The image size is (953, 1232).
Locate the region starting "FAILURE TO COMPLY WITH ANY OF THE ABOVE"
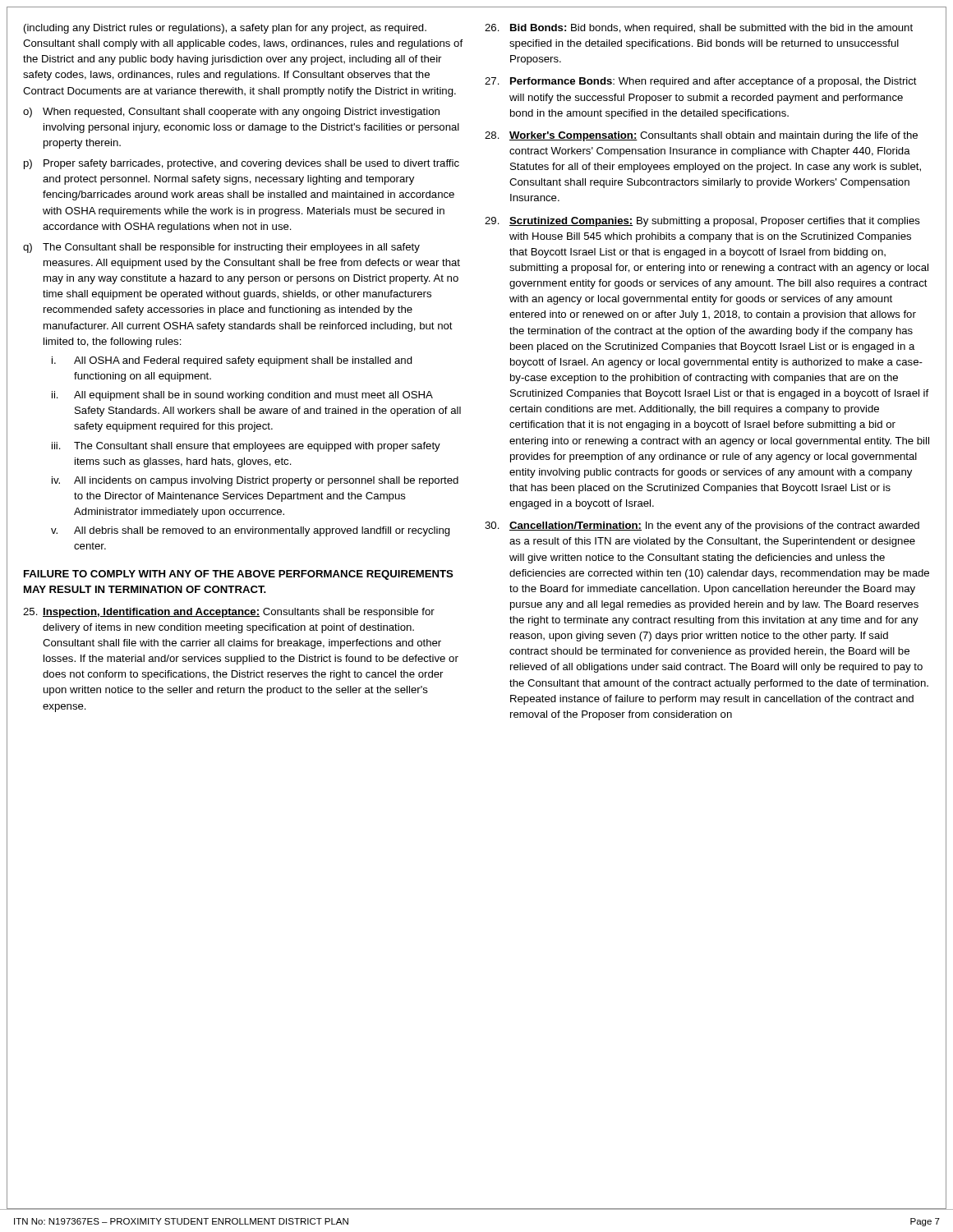point(238,581)
